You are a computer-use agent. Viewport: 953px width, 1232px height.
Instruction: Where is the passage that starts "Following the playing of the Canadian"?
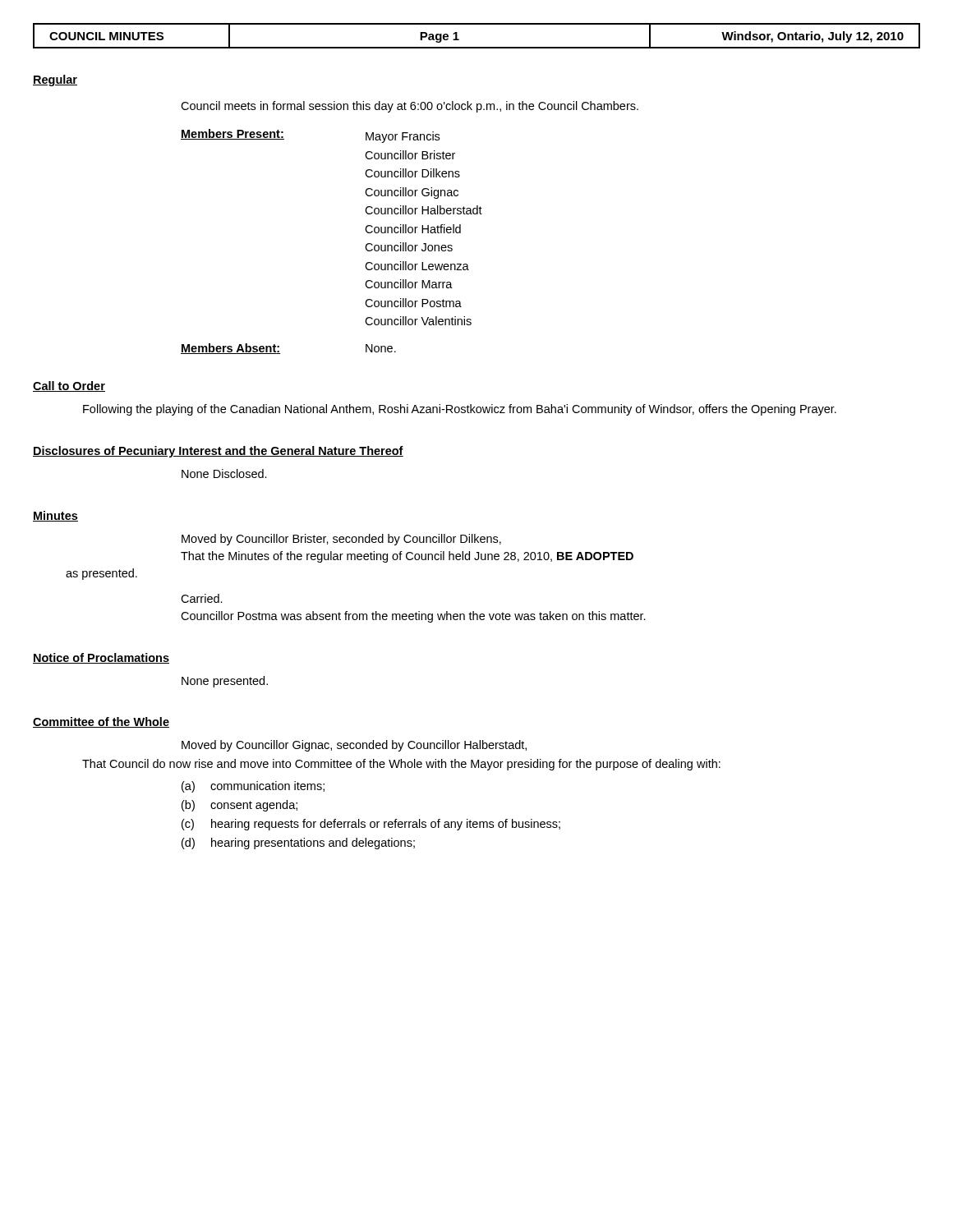(460, 409)
